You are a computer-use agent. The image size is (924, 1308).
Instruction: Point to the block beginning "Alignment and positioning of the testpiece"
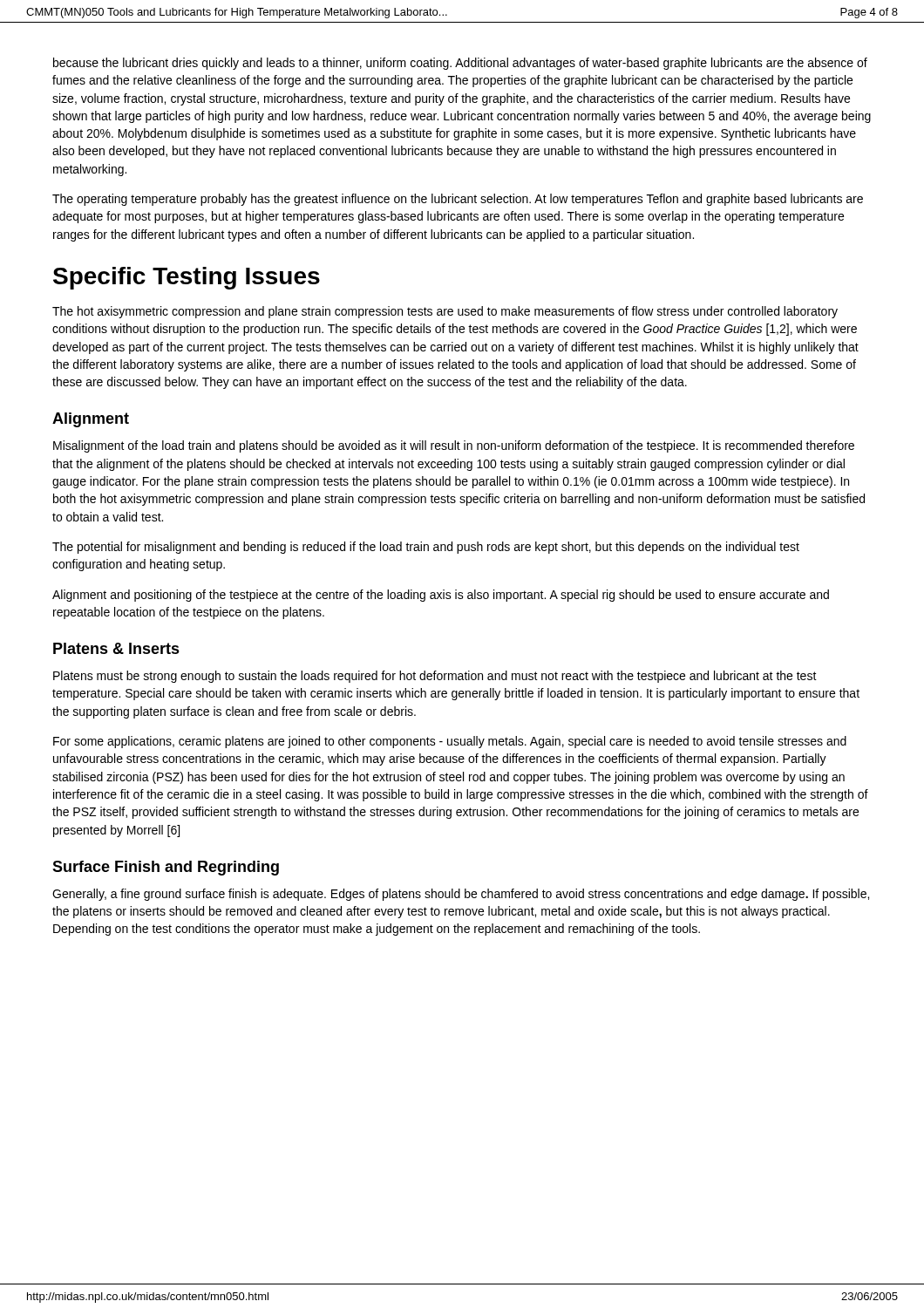pyautogui.click(x=462, y=603)
